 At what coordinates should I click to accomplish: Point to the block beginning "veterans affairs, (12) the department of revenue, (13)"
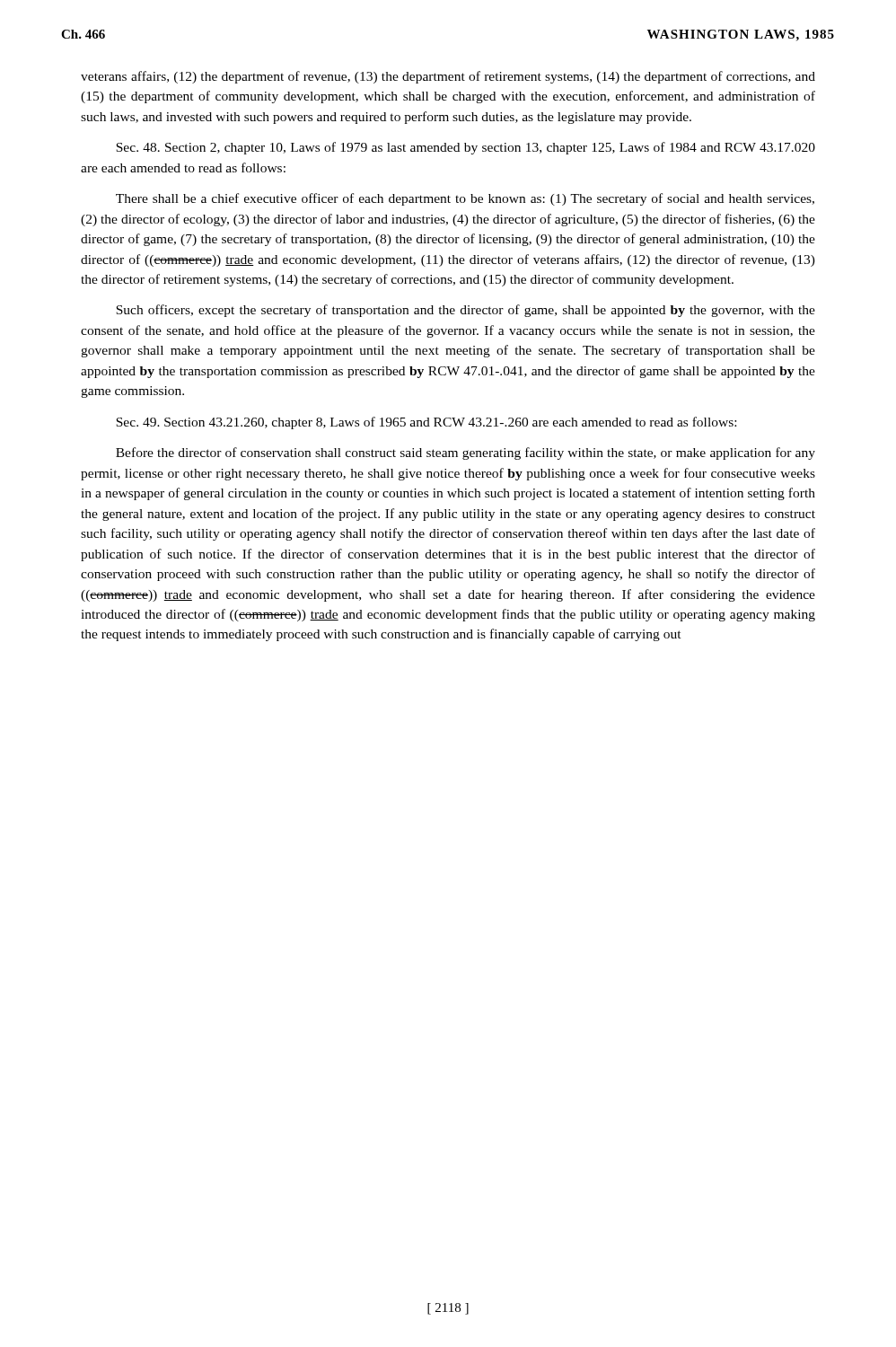click(x=448, y=97)
